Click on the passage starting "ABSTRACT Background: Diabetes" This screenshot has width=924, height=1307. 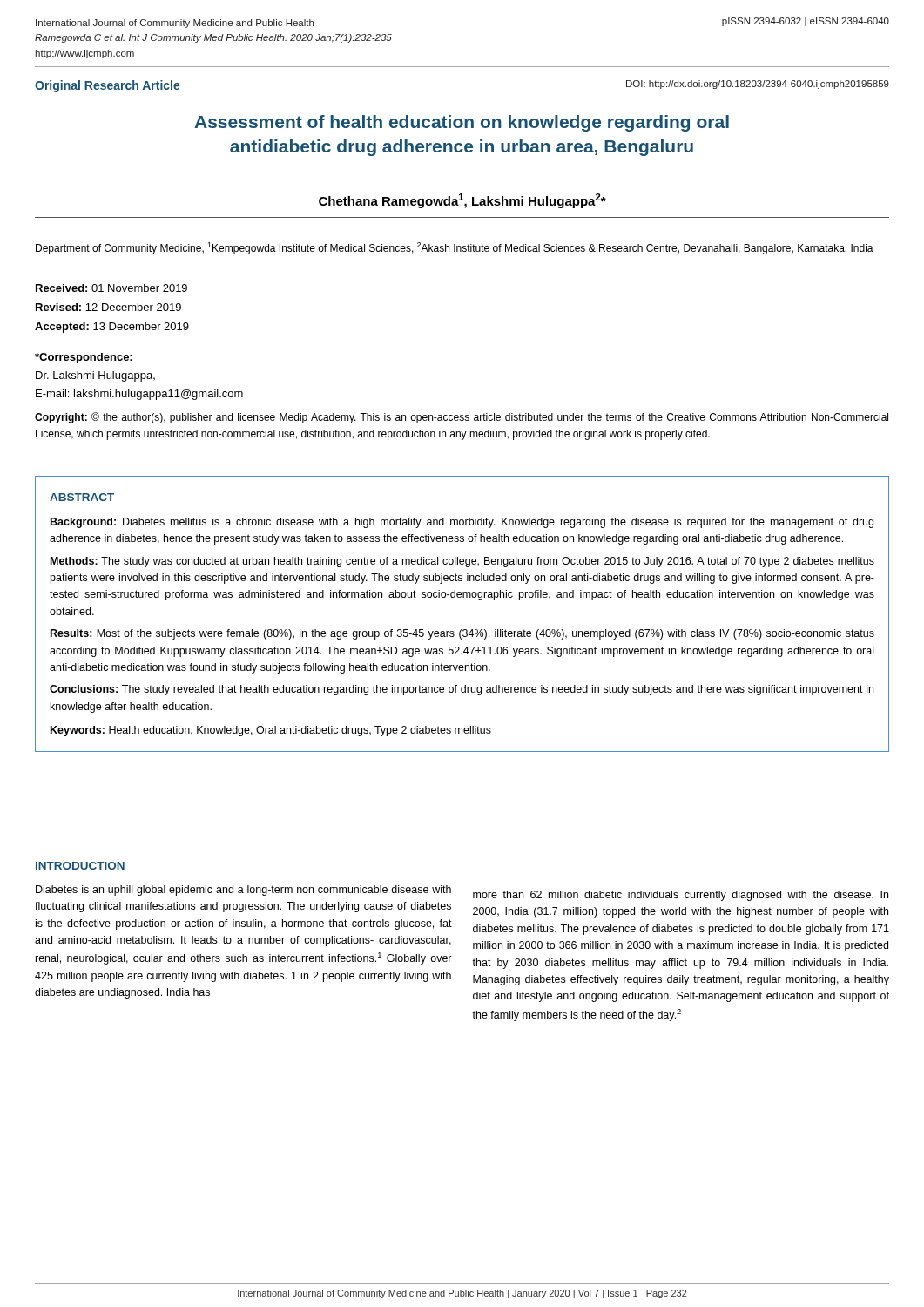coord(82,497)
